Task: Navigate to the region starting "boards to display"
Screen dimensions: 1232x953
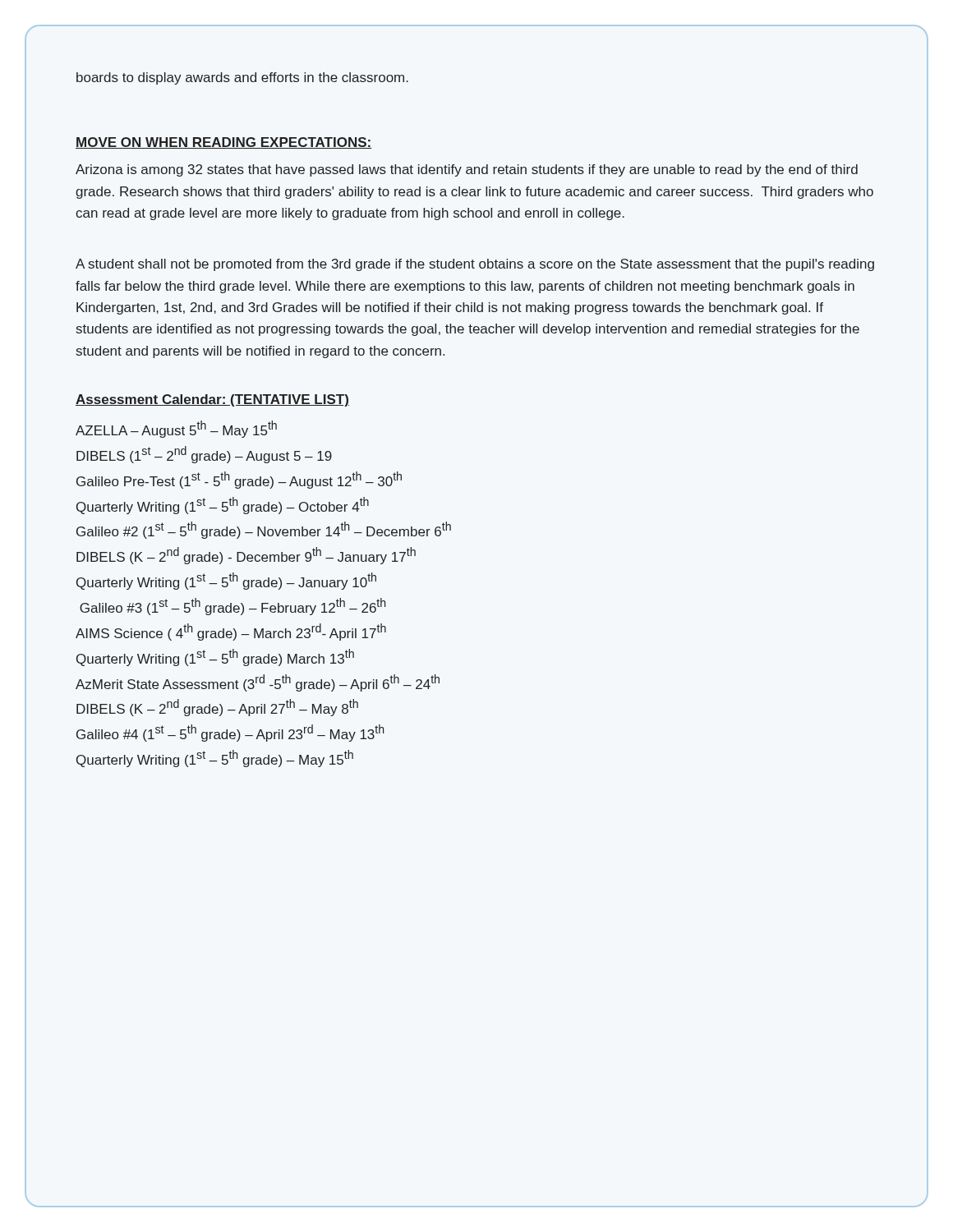Action: coord(242,78)
